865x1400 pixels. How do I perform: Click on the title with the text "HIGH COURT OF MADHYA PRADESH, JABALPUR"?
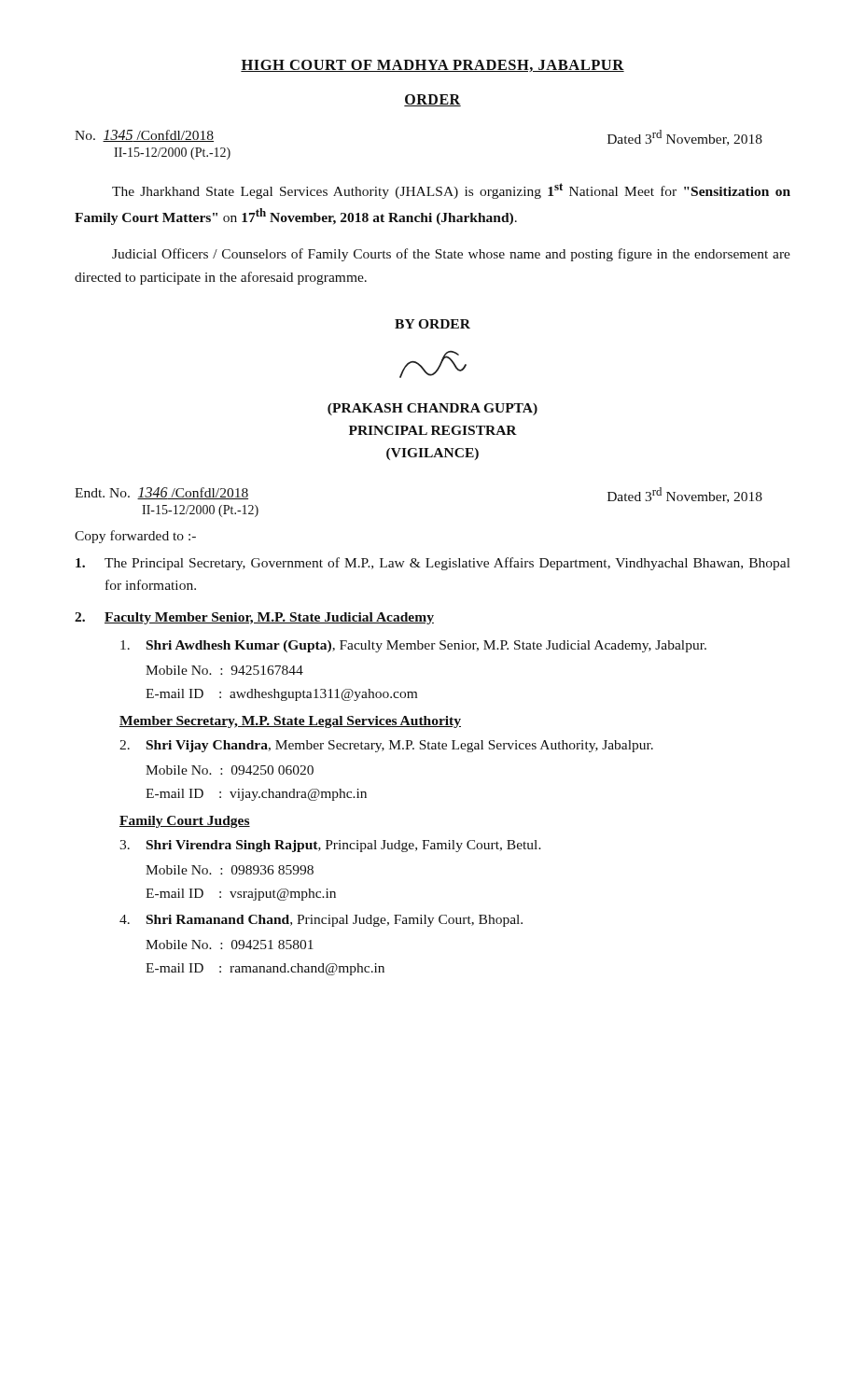coord(432,65)
